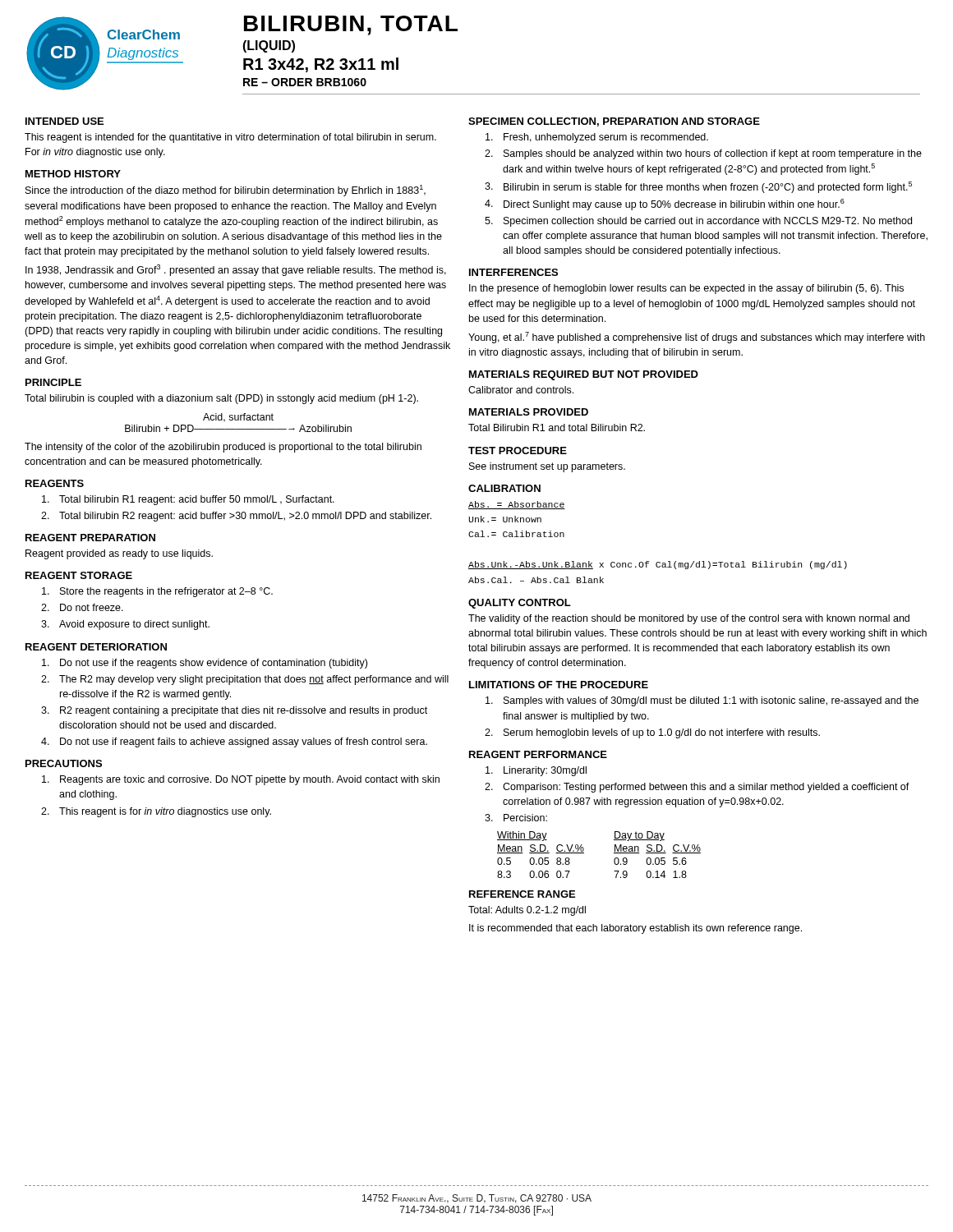Locate the block of text that opens with "Reagent provided as"
The image size is (953, 1232).
pyautogui.click(x=119, y=554)
